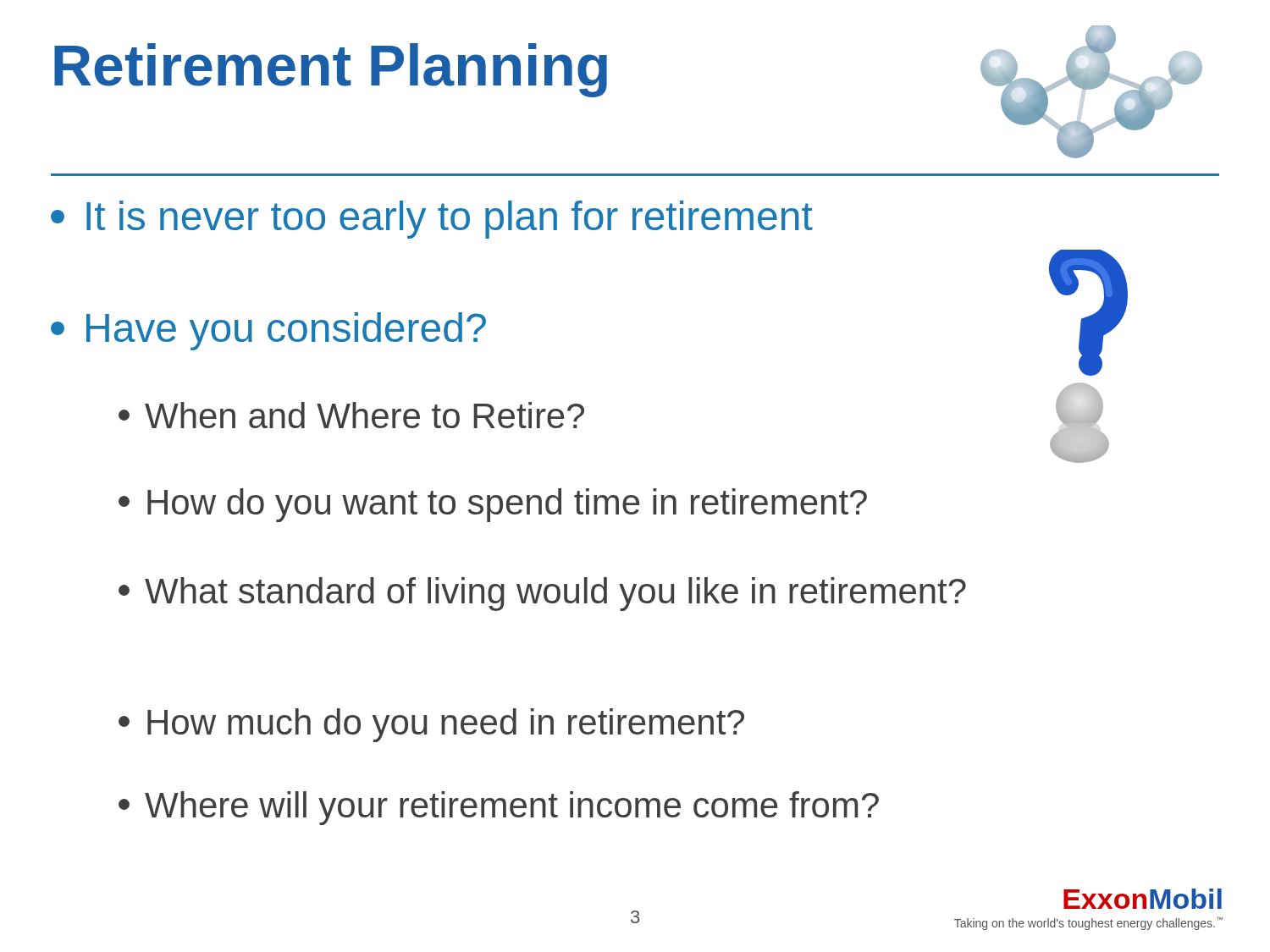The image size is (1270, 952).
Task: Click on the passage starting "Have you considered?"
Action: [269, 328]
